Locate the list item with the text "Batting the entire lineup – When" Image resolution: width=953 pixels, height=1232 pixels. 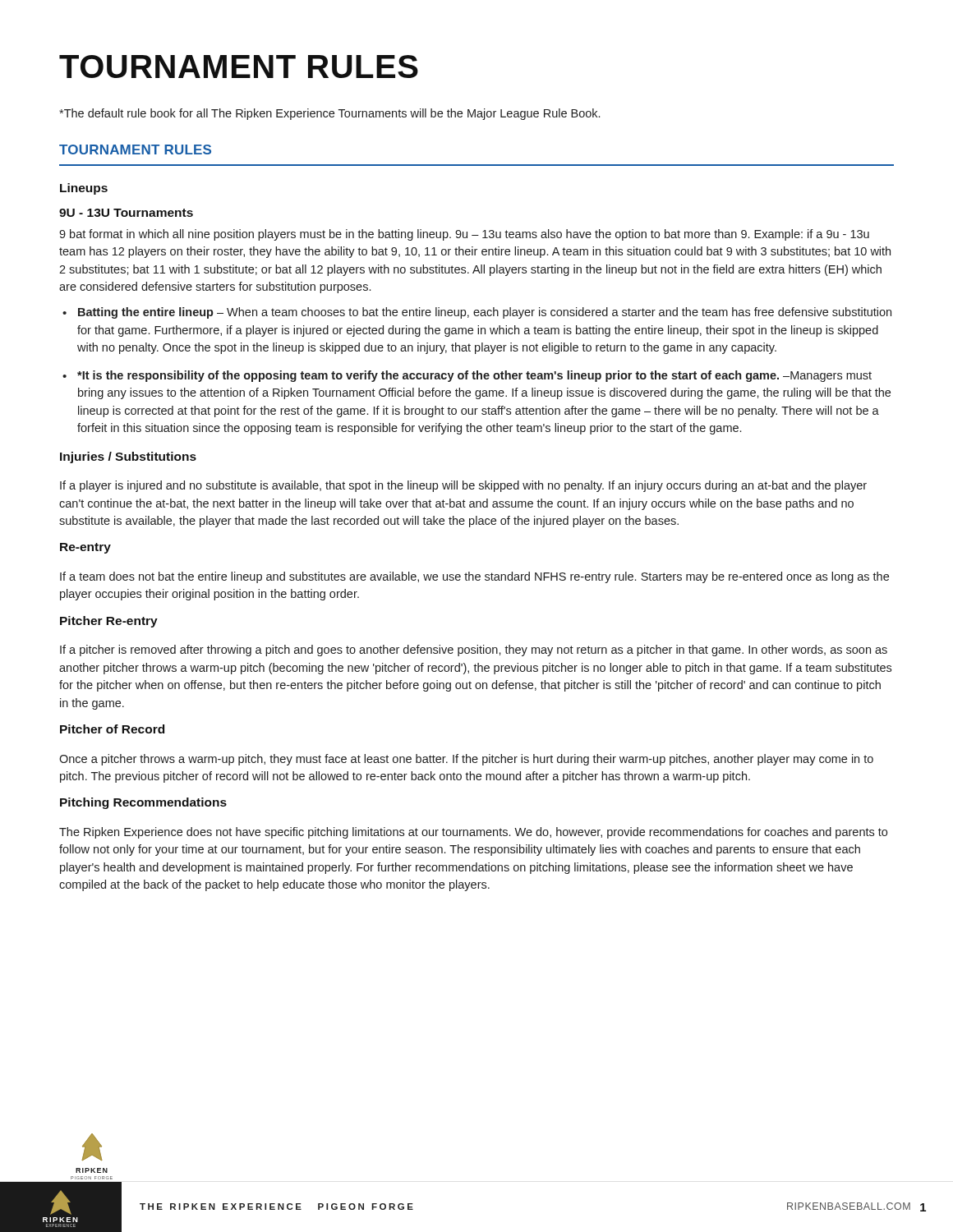pos(485,330)
